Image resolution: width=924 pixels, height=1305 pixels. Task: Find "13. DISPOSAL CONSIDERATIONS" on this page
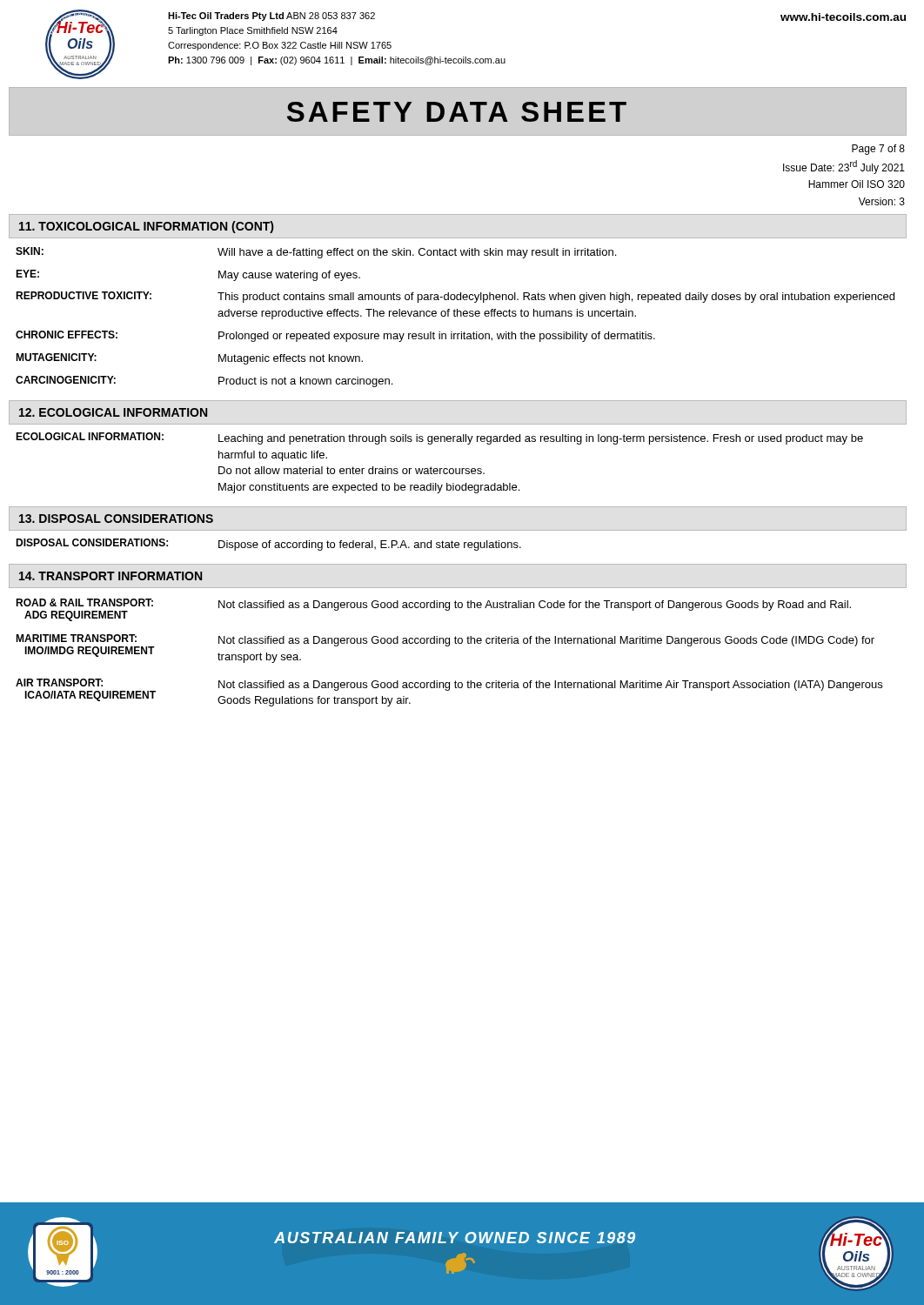[x=116, y=519]
